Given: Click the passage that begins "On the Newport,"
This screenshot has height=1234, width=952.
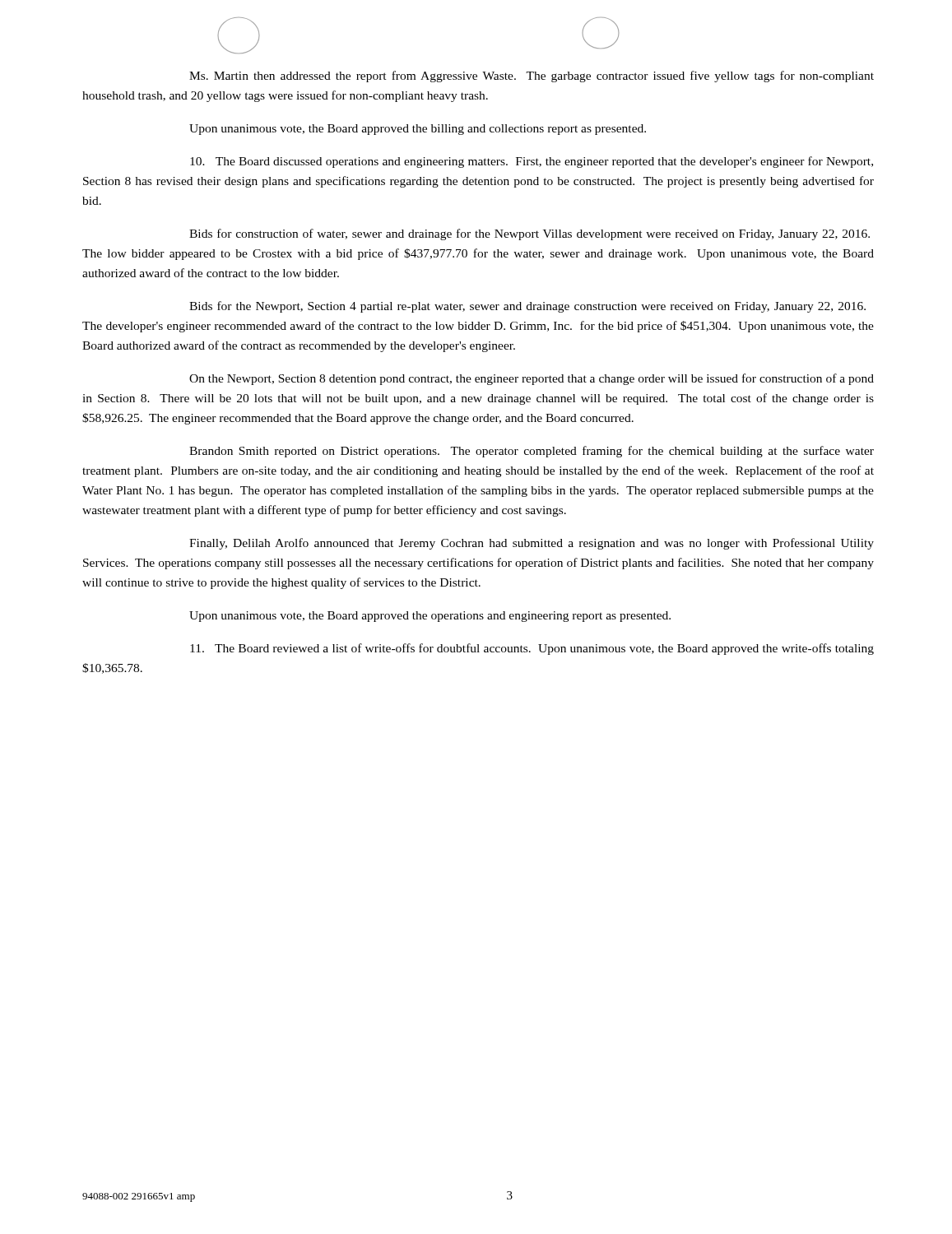Looking at the screenshot, I should click(x=478, y=398).
